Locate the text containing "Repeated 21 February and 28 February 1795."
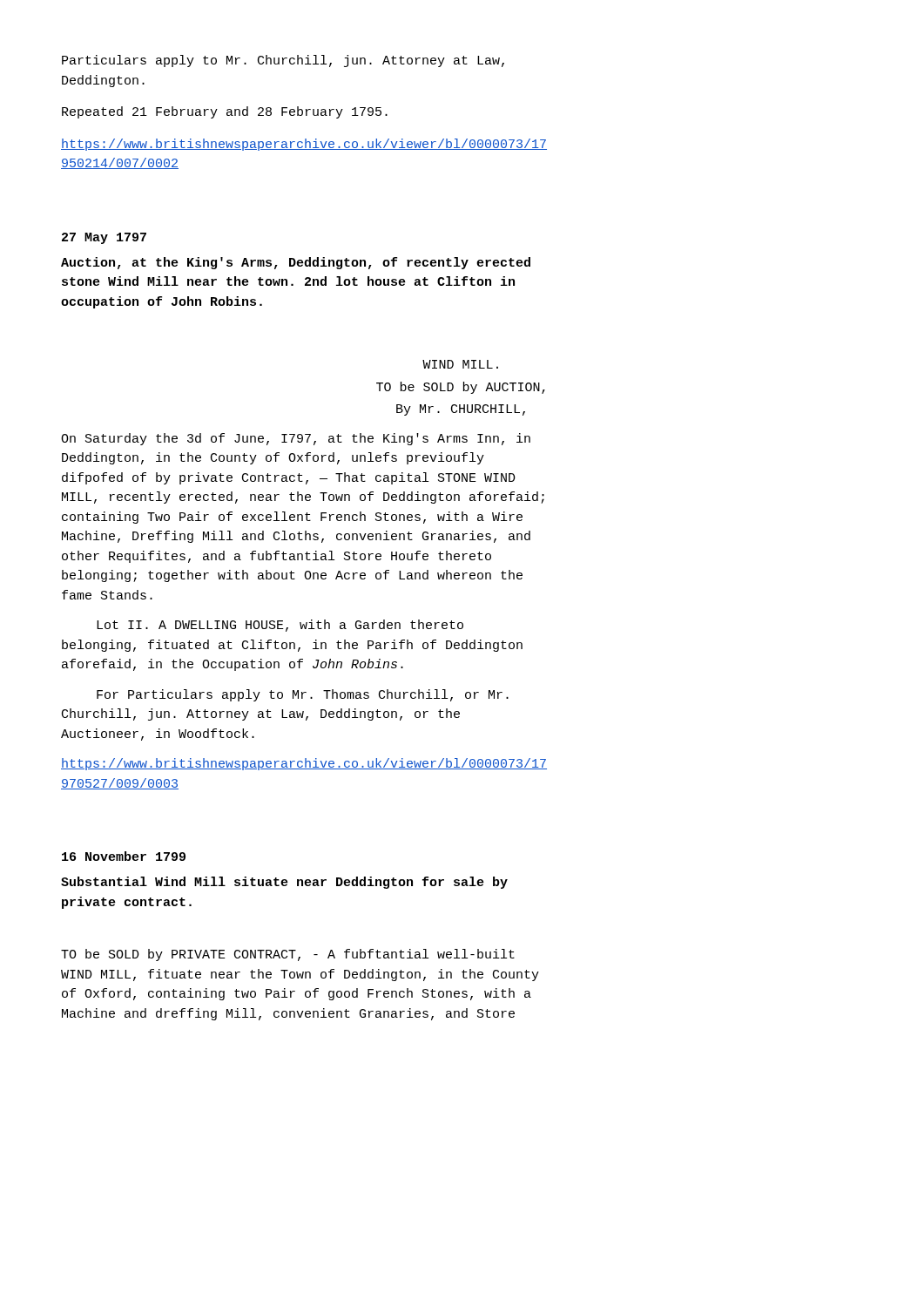The width and height of the screenshot is (924, 1307). [x=226, y=113]
